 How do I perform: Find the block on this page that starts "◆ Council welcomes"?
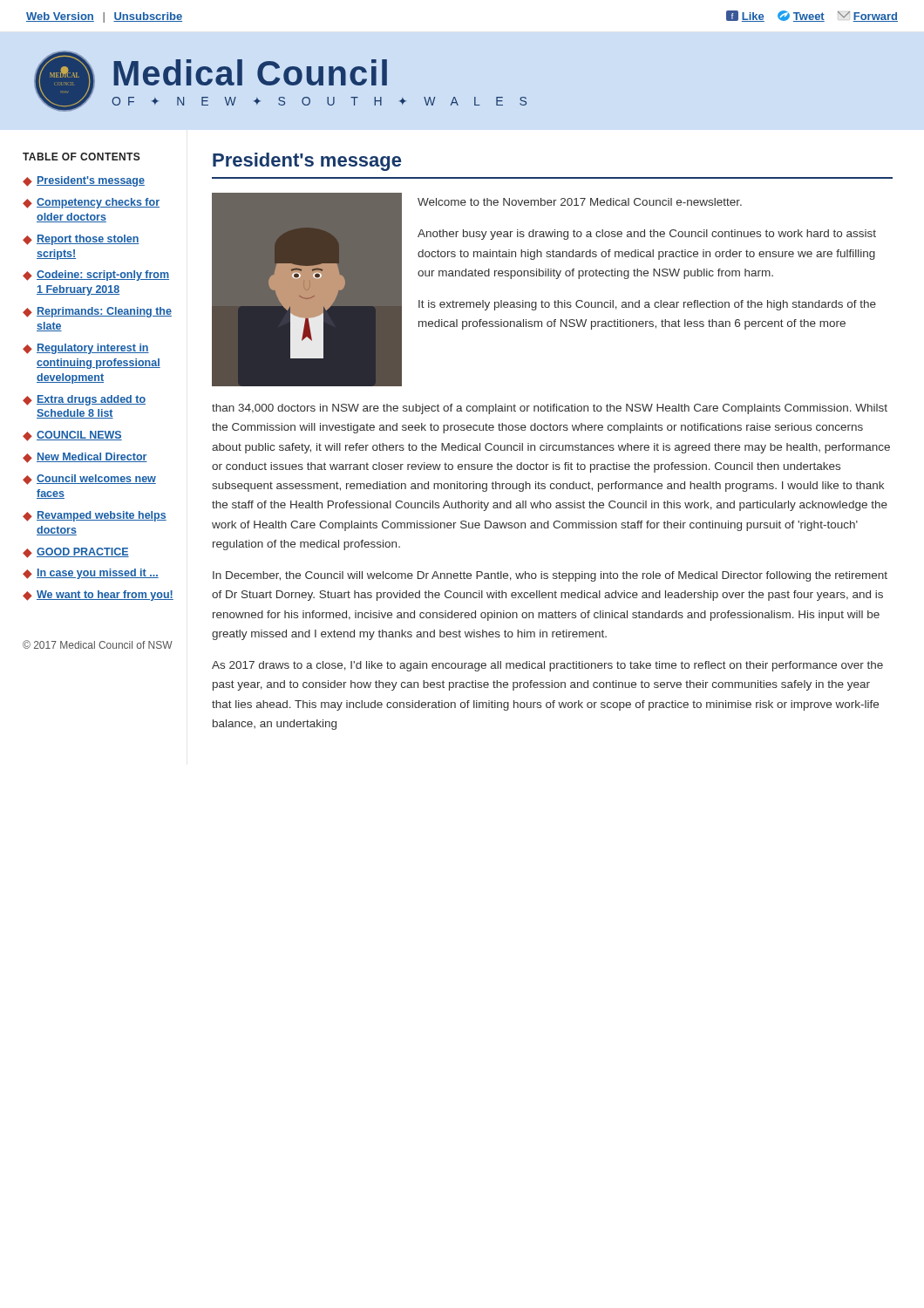pyautogui.click(x=98, y=487)
